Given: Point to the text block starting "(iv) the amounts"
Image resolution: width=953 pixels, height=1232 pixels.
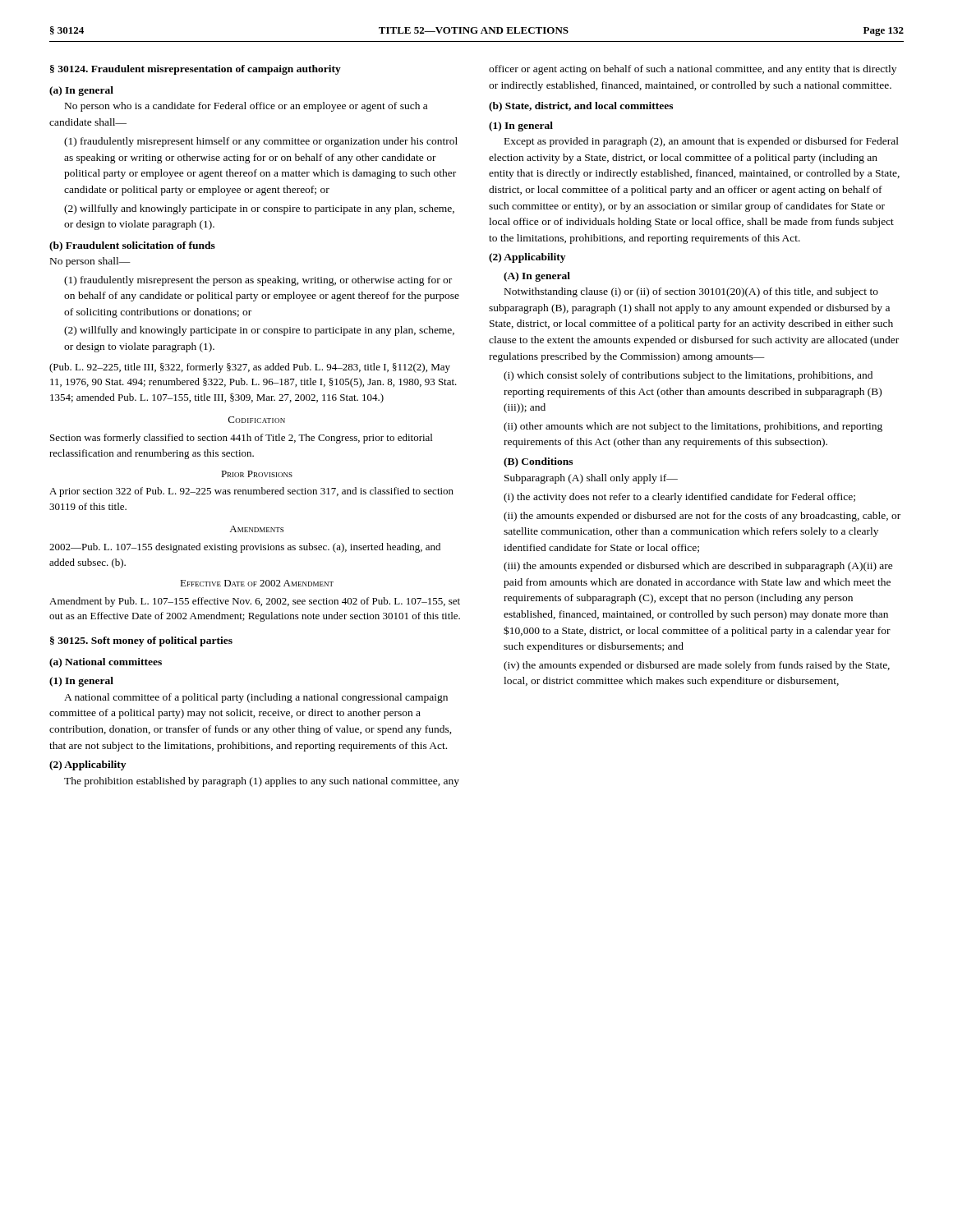Looking at the screenshot, I should coord(696,673).
